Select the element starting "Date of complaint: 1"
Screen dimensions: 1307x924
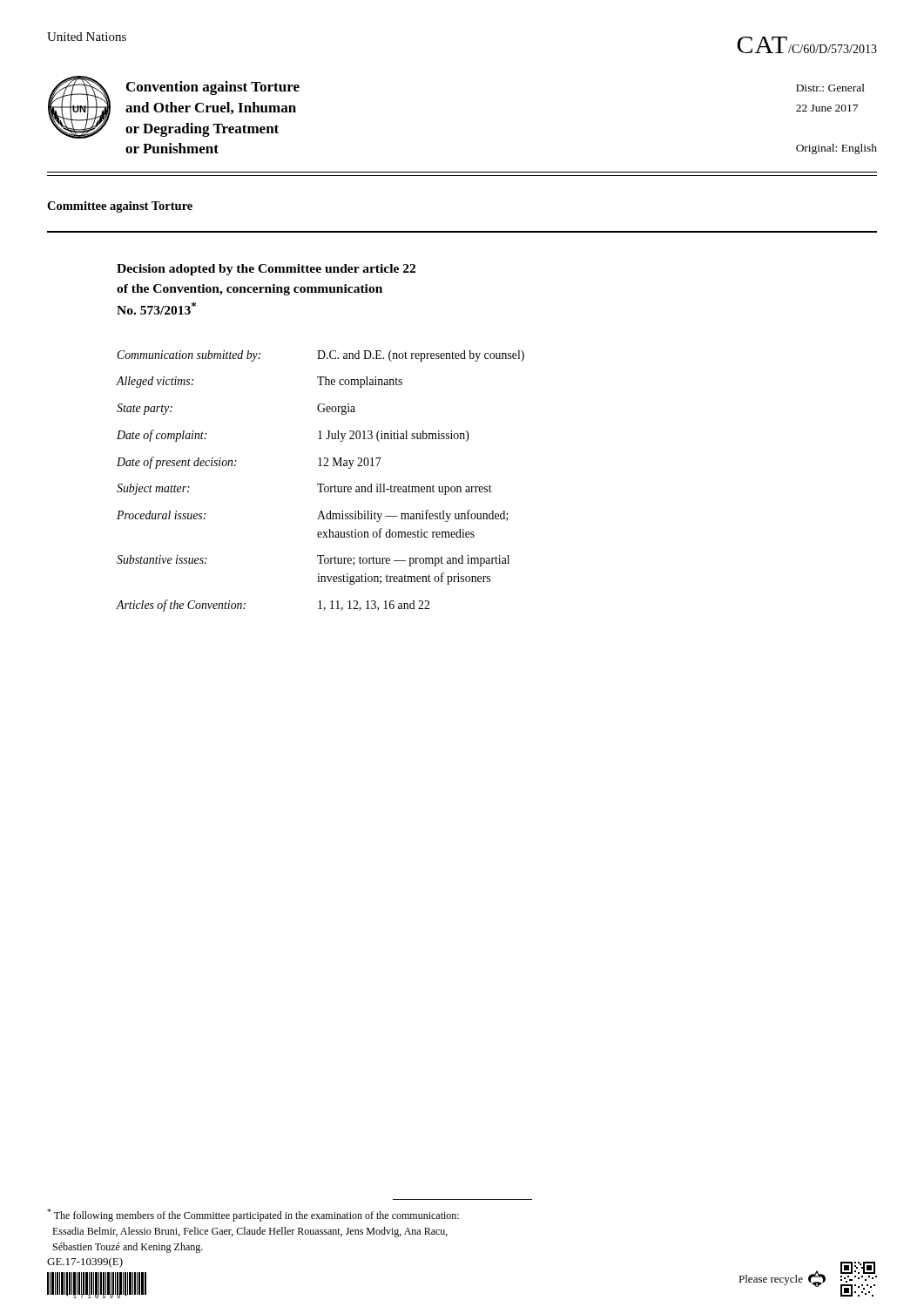point(162,435)
